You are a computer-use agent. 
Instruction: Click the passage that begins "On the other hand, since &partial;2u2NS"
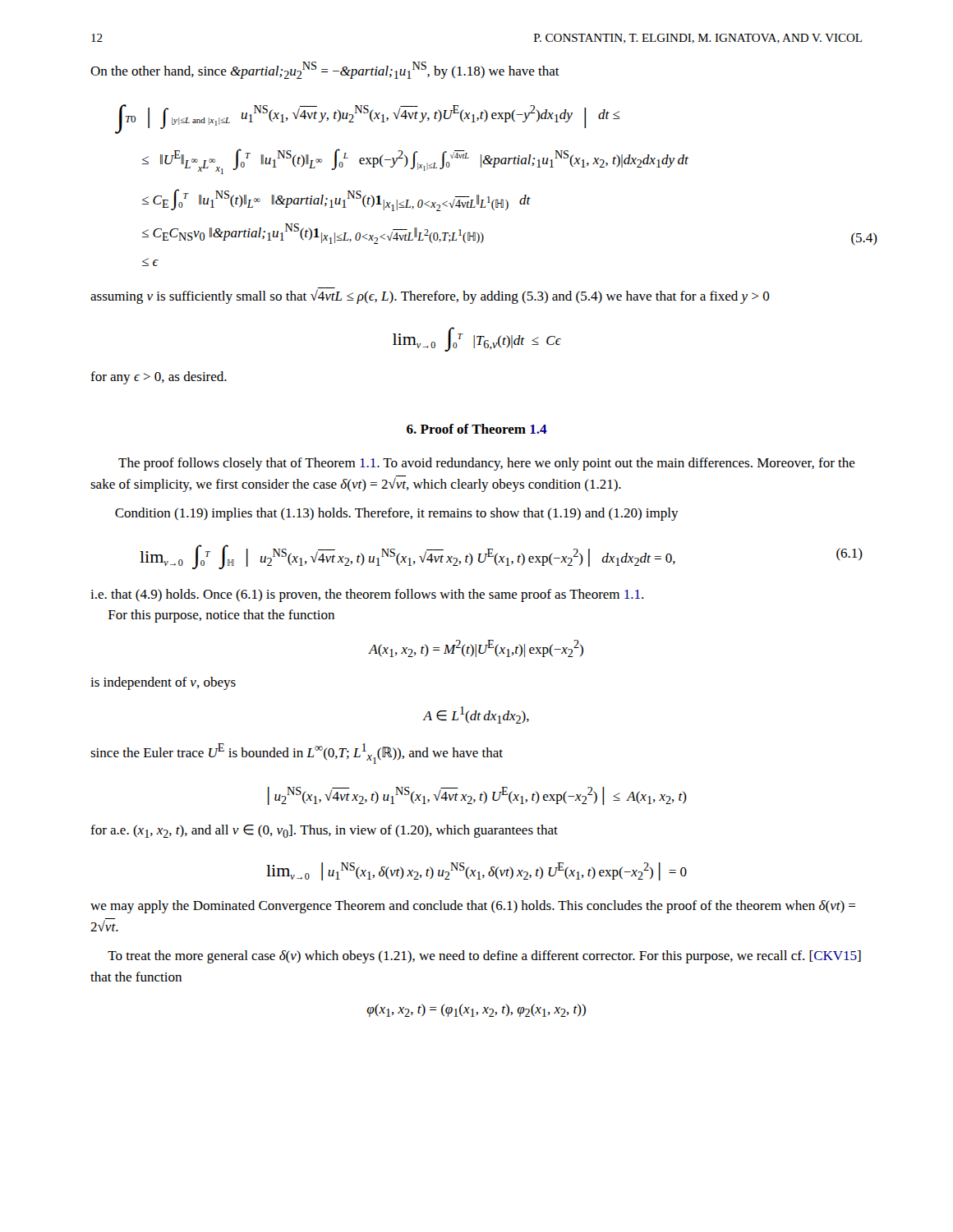click(x=325, y=70)
